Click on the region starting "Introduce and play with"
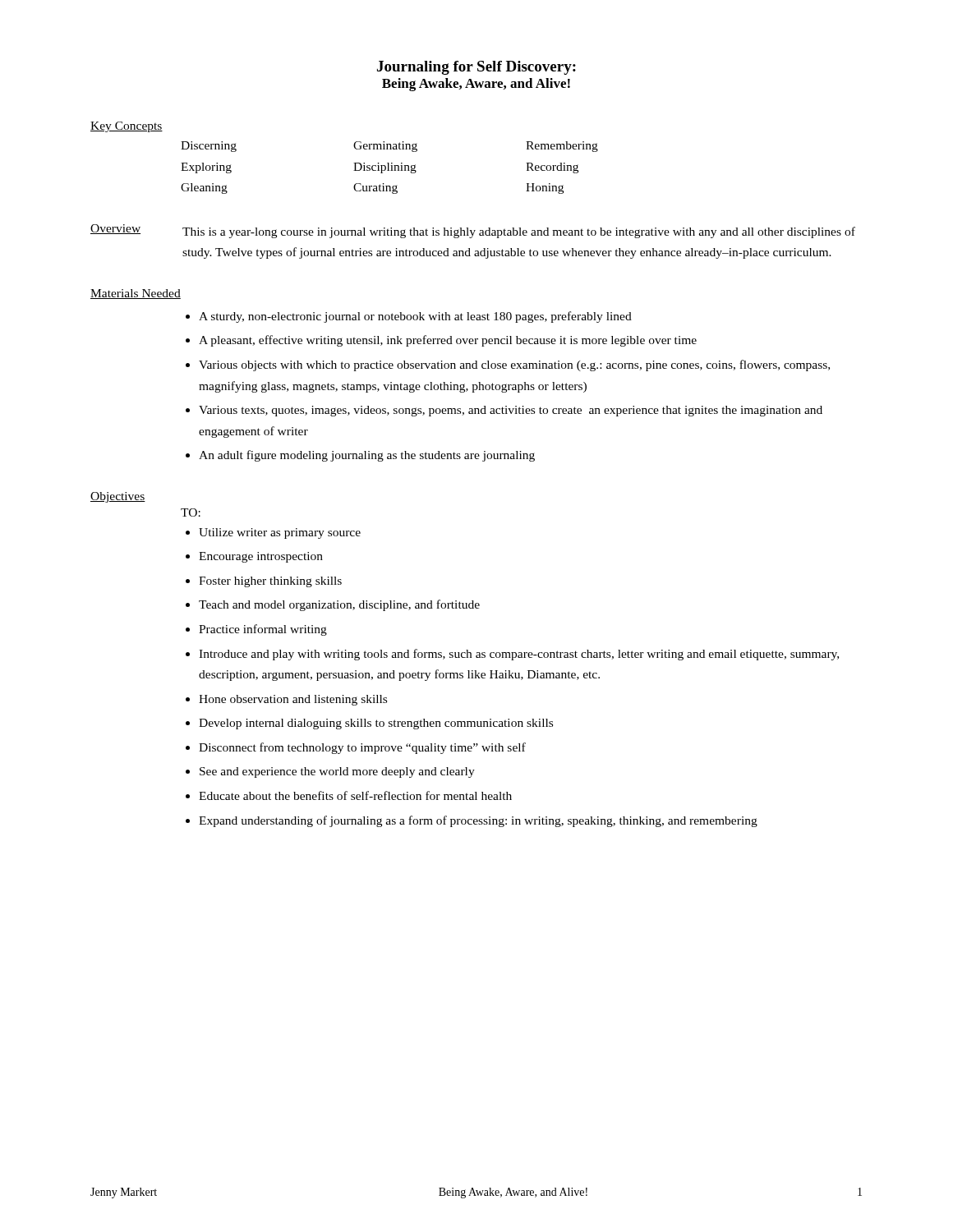This screenshot has width=953, height=1232. point(519,664)
